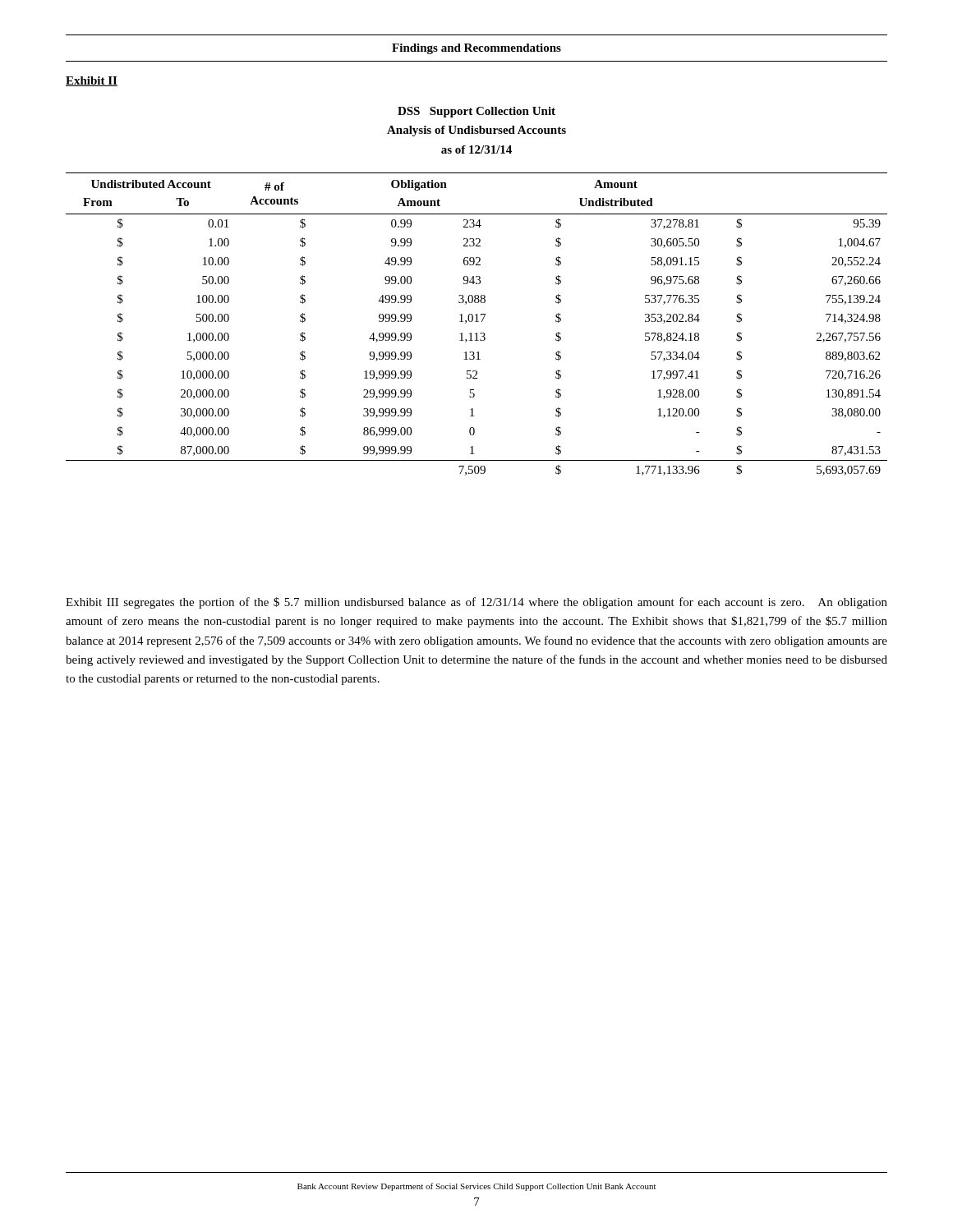
Task: Select the title
Action: (476, 130)
